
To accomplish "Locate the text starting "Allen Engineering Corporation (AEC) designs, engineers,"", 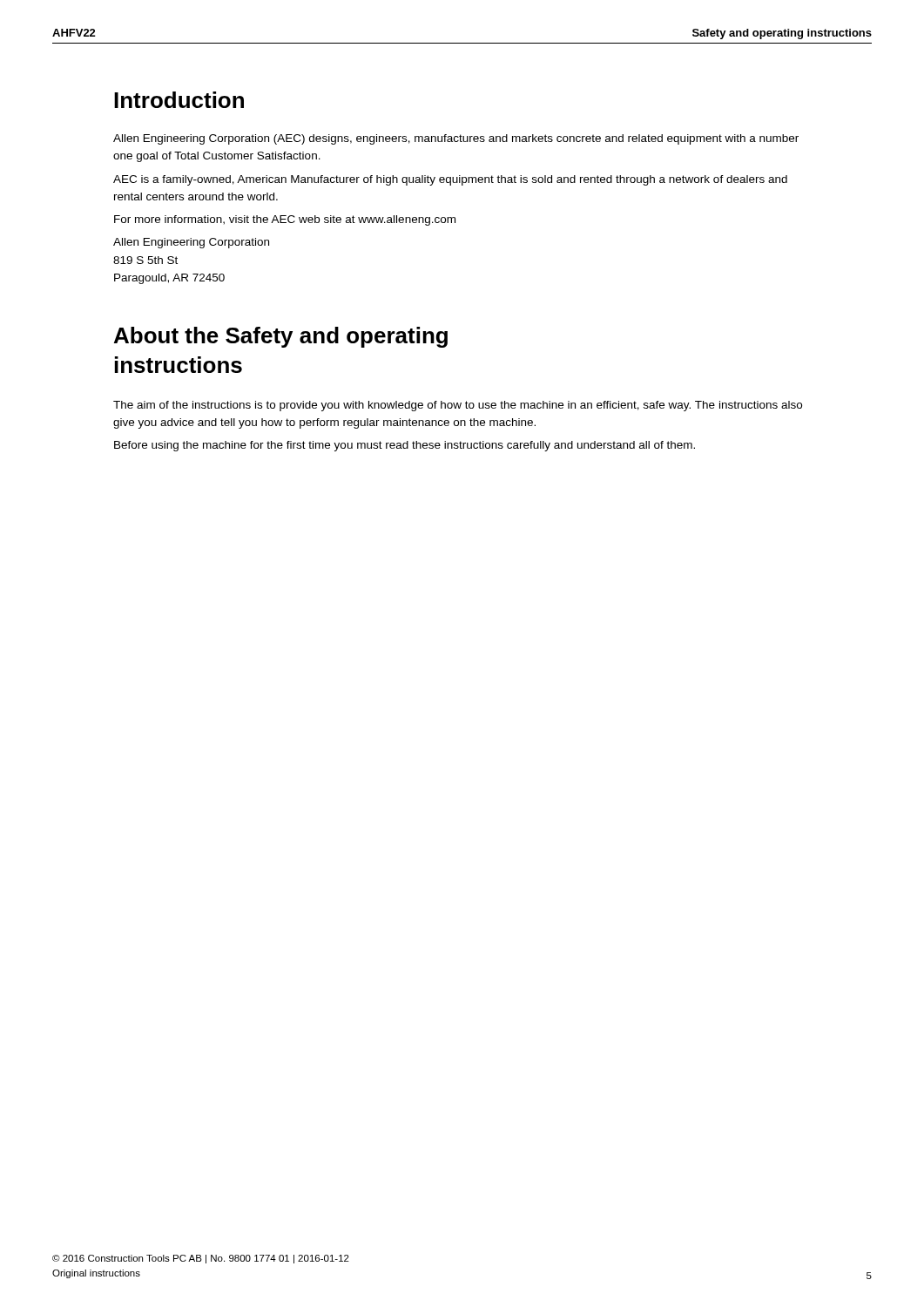I will [x=456, y=147].
